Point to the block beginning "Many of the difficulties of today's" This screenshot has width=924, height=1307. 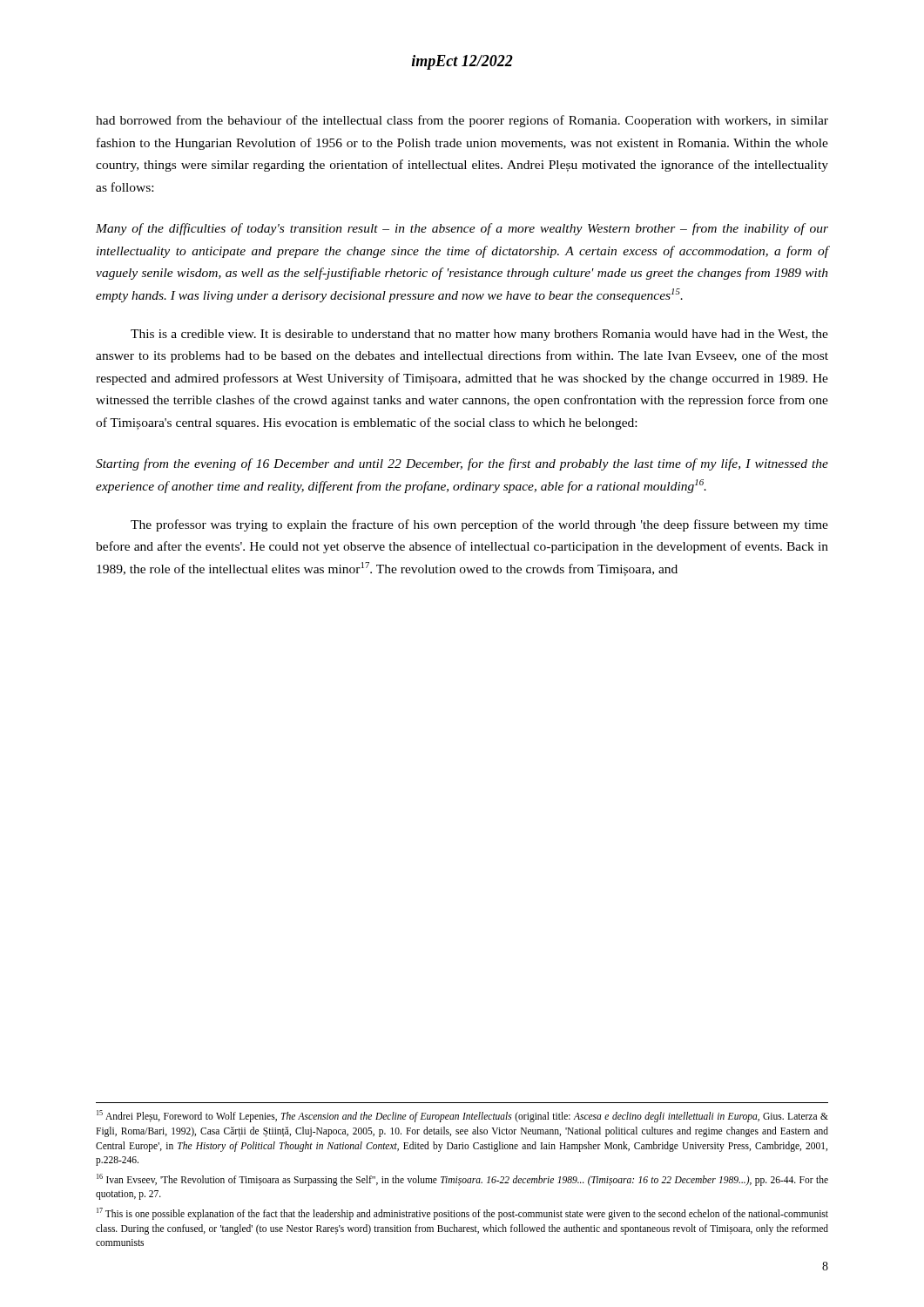[462, 262]
